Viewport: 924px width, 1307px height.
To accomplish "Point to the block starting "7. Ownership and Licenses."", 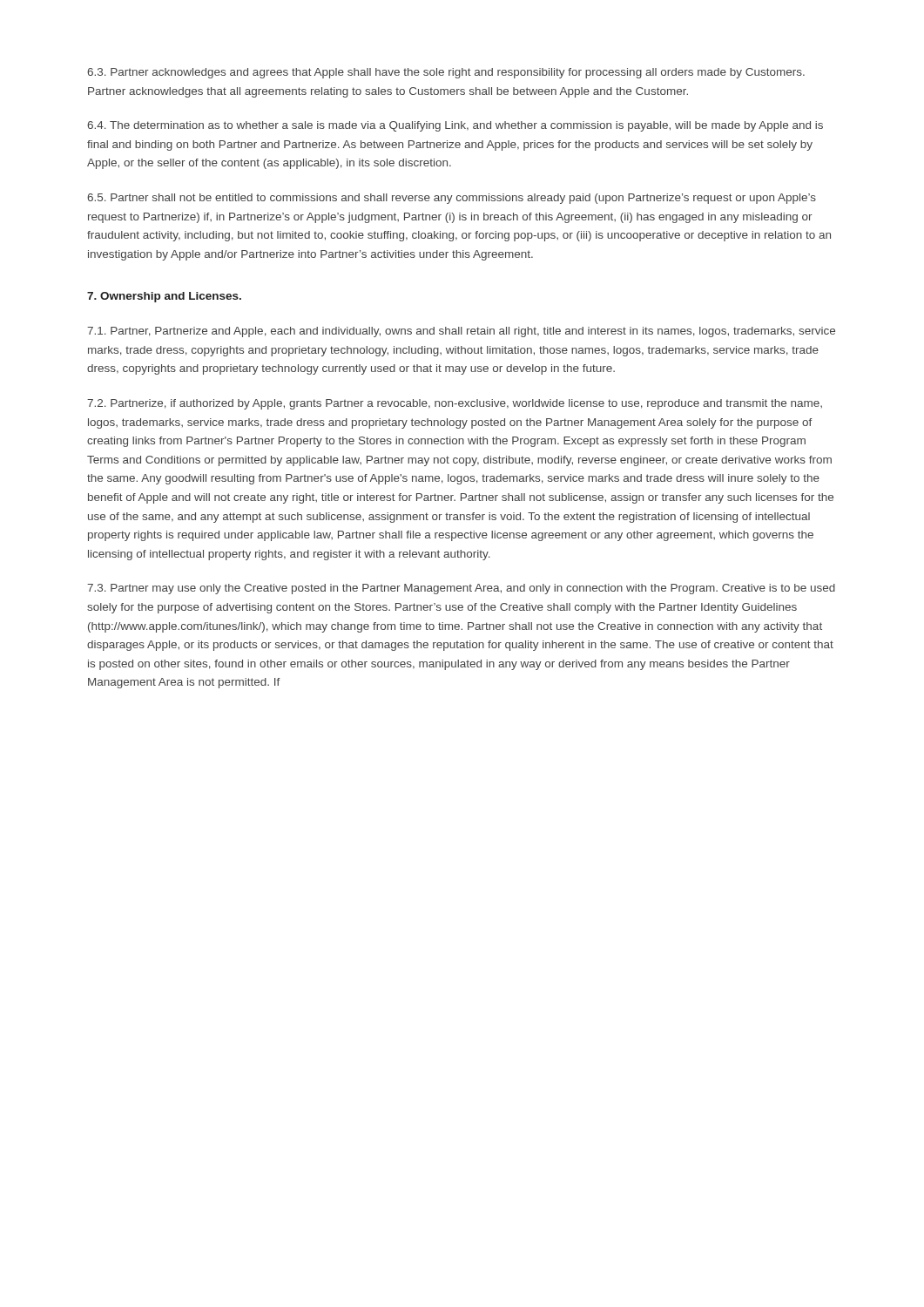I will 165,296.
